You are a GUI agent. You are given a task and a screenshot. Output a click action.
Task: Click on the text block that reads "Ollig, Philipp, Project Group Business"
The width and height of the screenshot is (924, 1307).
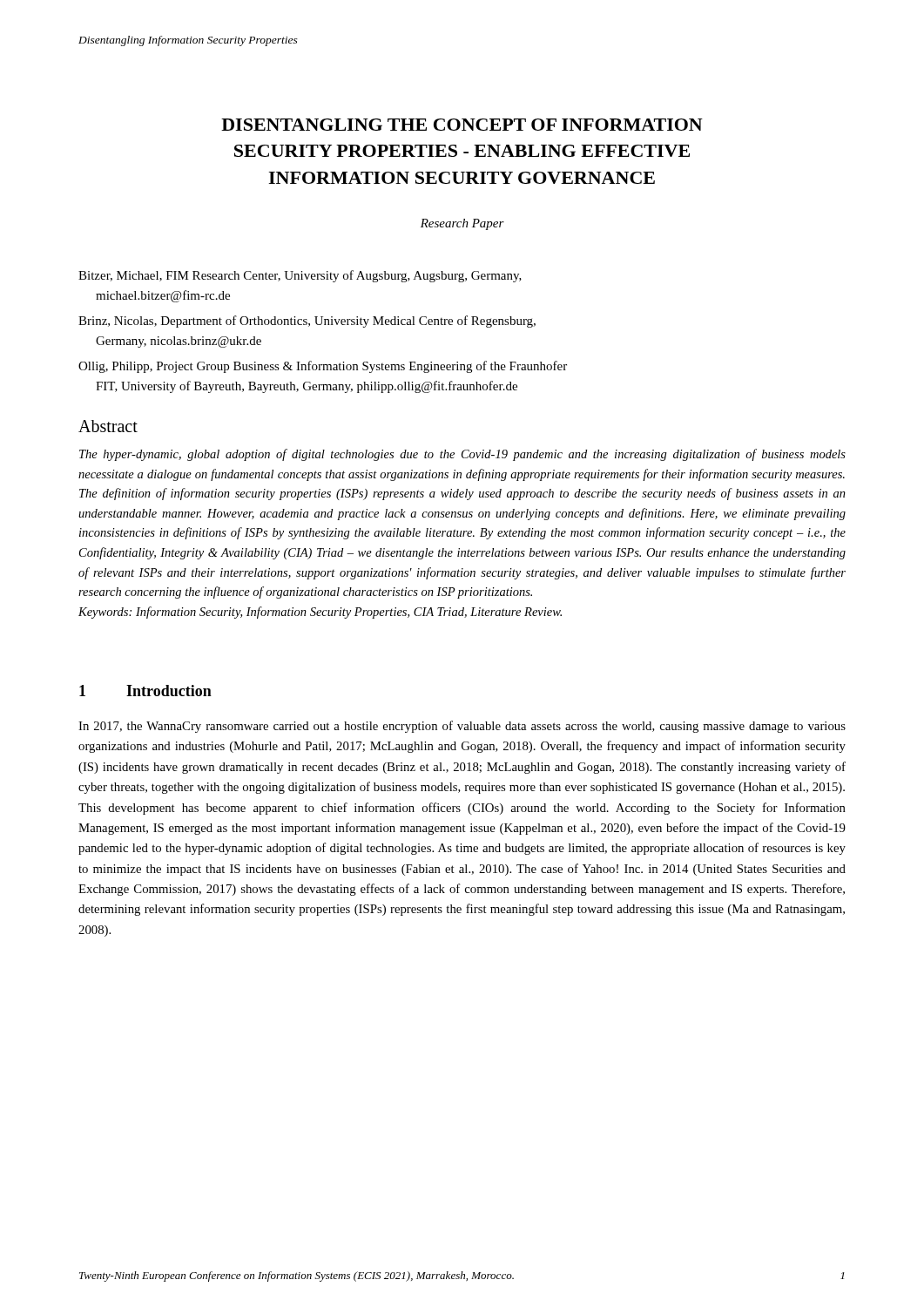[323, 376]
